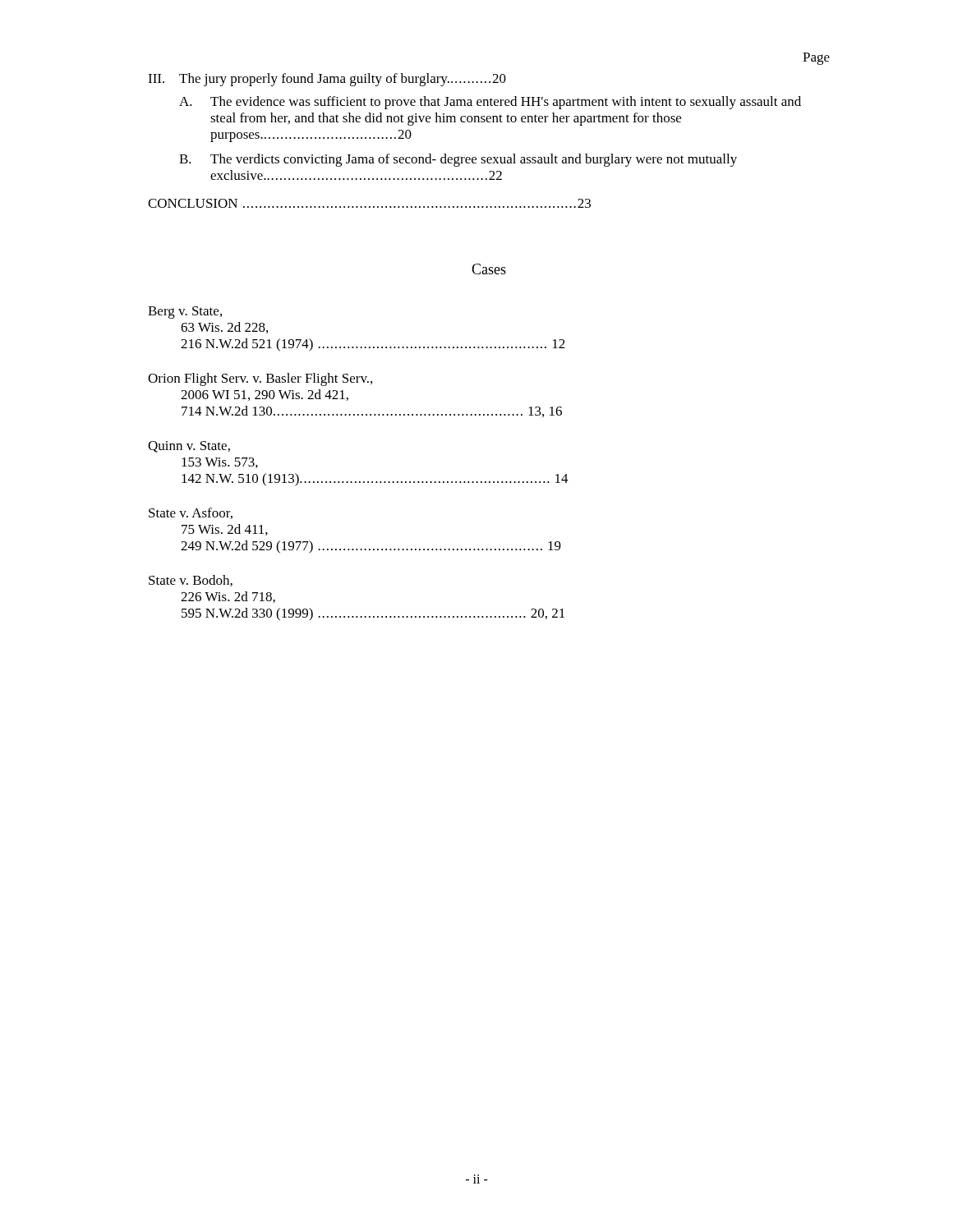Image resolution: width=953 pixels, height=1232 pixels.
Task: Locate the block of text that opens with "State v. Asfoor, 75"
Action: pos(191,513)
